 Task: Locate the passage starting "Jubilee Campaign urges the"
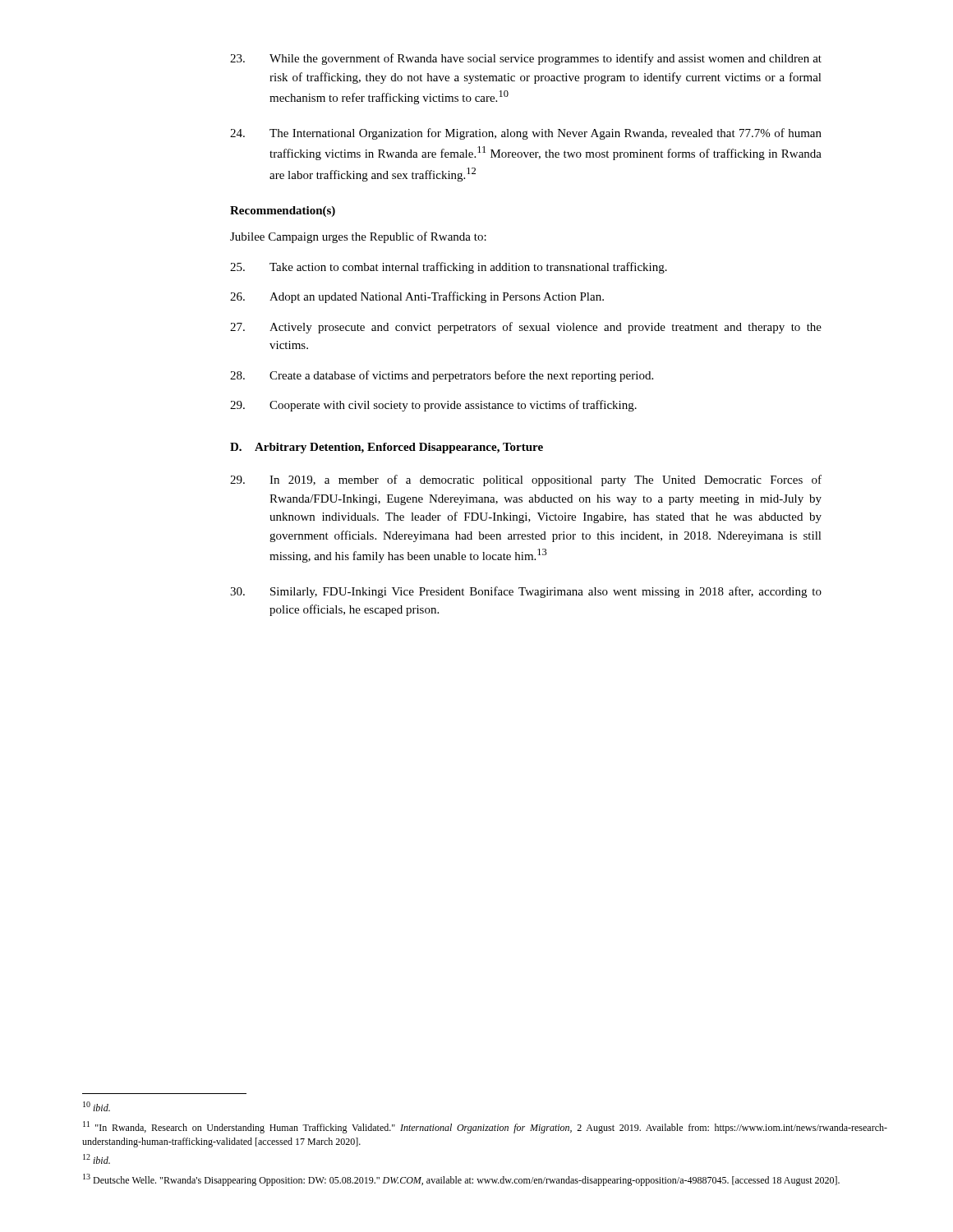(x=358, y=237)
